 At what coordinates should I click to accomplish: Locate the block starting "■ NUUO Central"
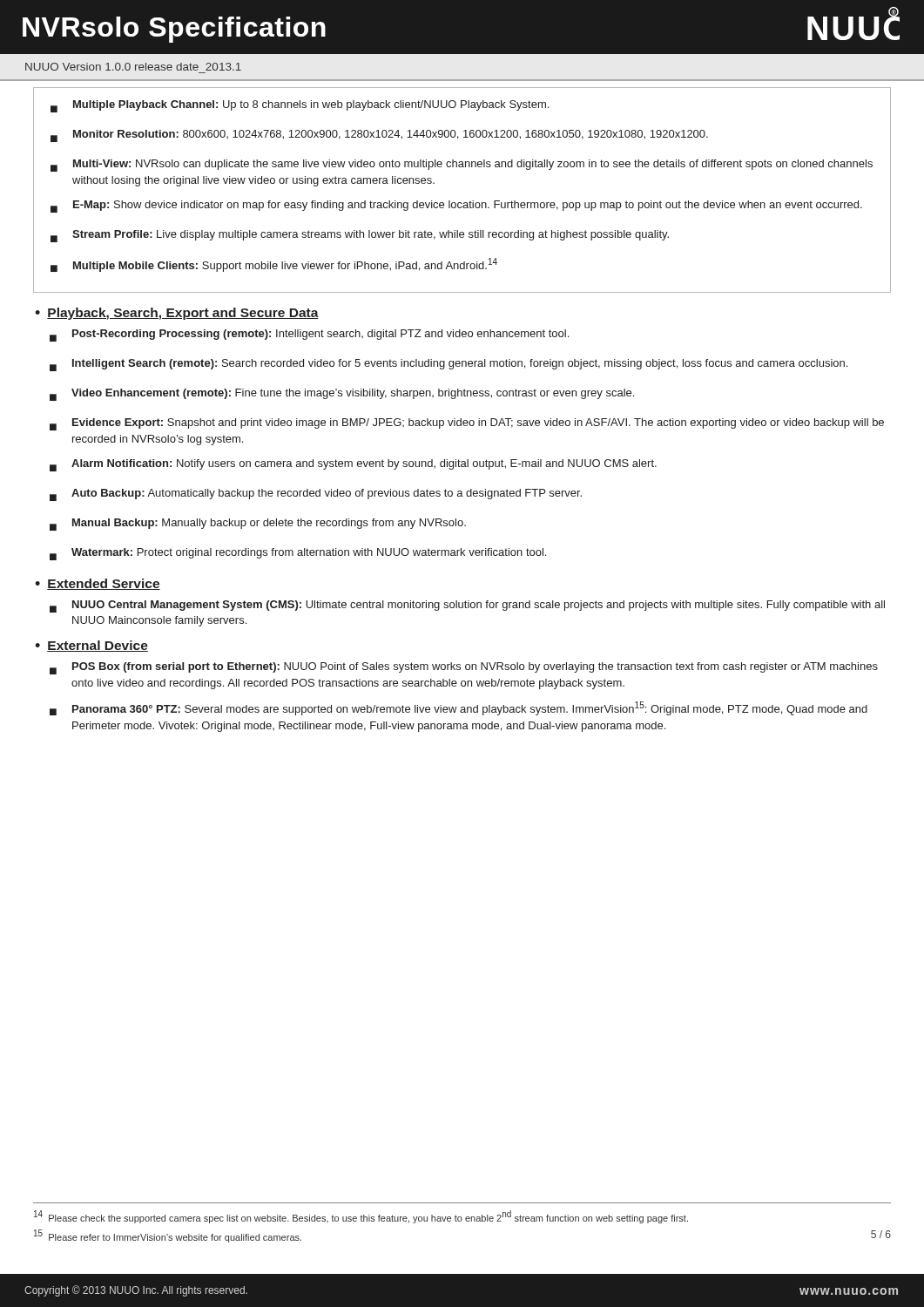pyautogui.click(x=470, y=613)
